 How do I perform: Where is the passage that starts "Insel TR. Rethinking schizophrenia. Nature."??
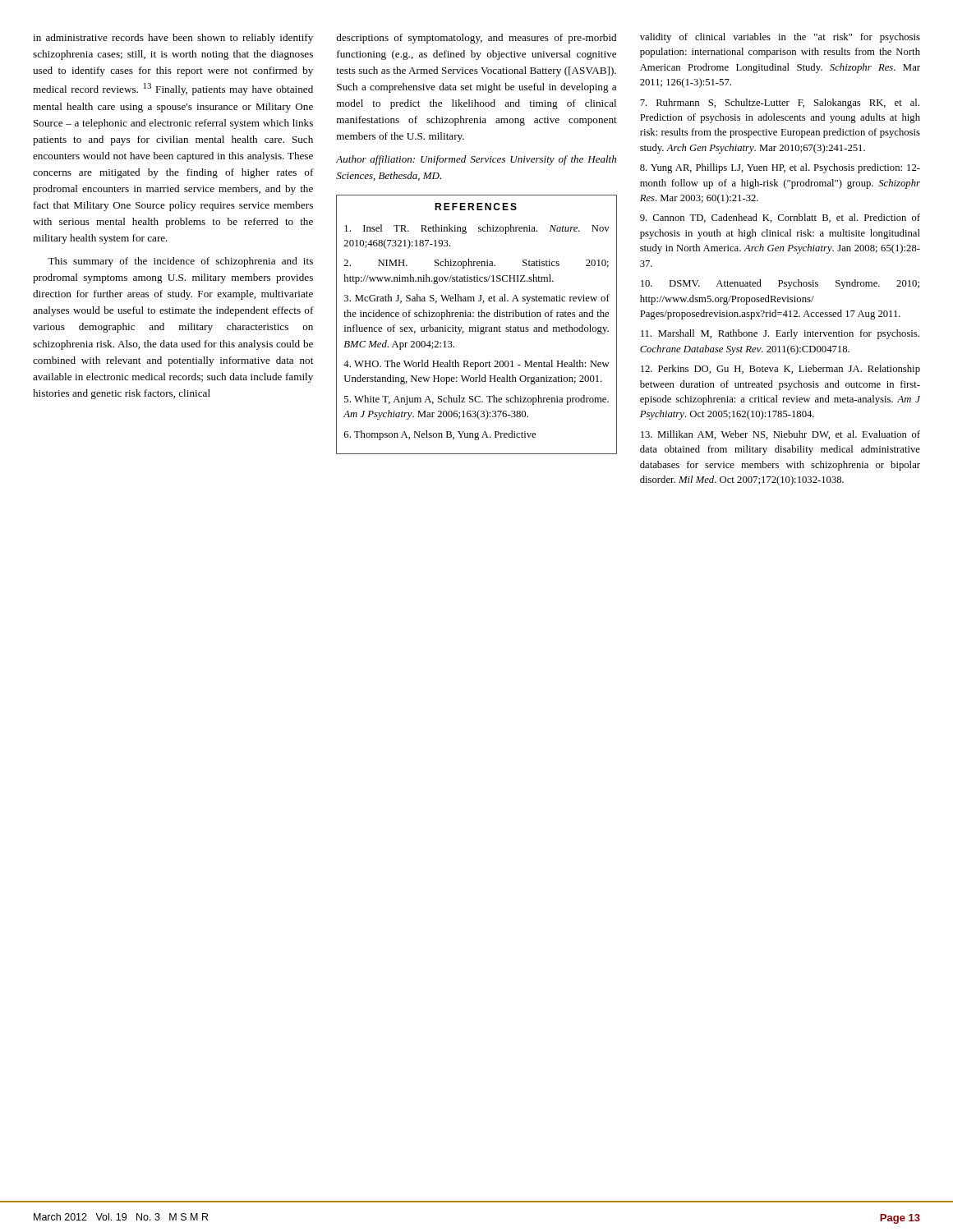coord(476,236)
